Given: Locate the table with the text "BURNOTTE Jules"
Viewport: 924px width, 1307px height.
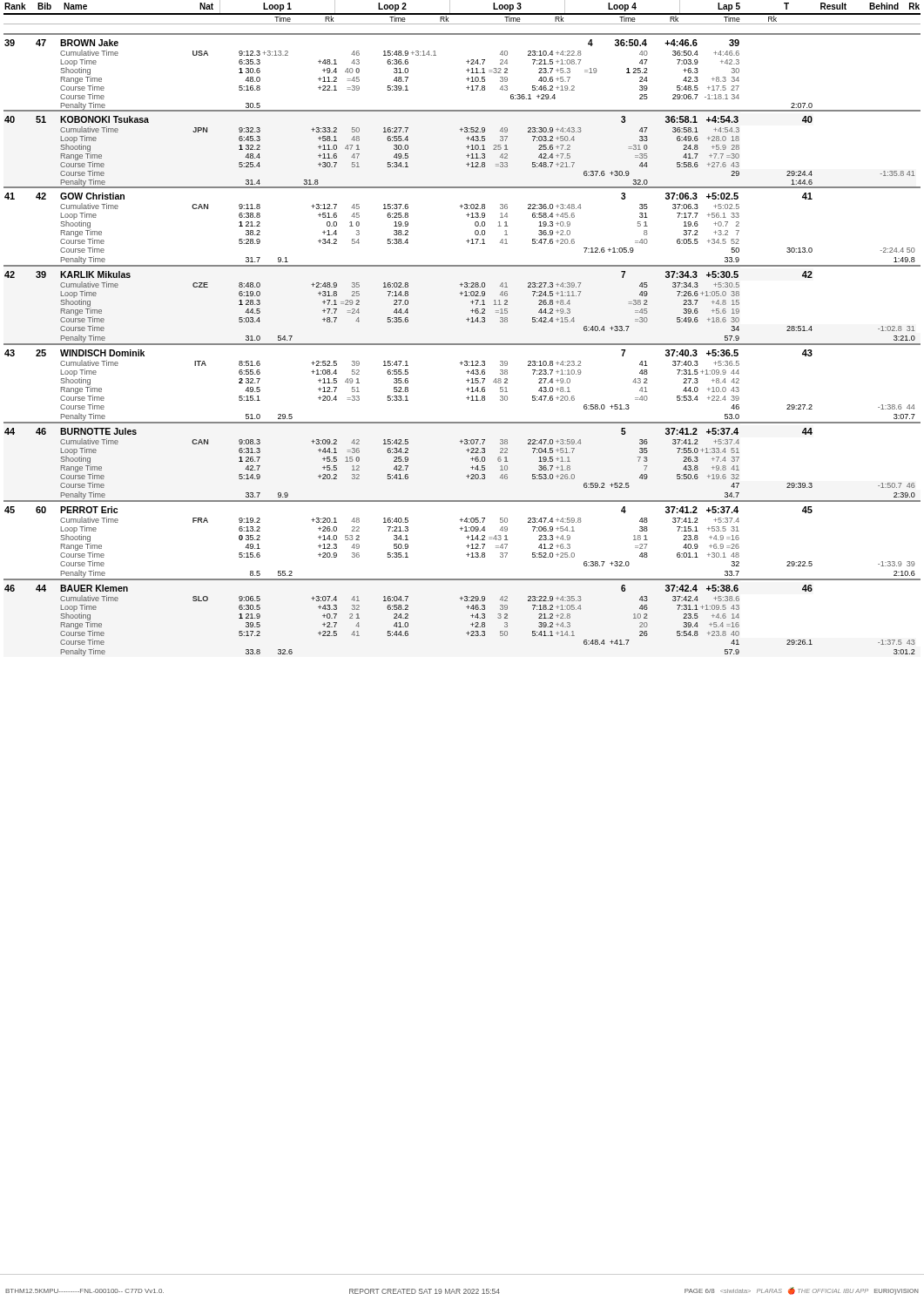Looking at the screenshot, I should click(x=462, y=654).
